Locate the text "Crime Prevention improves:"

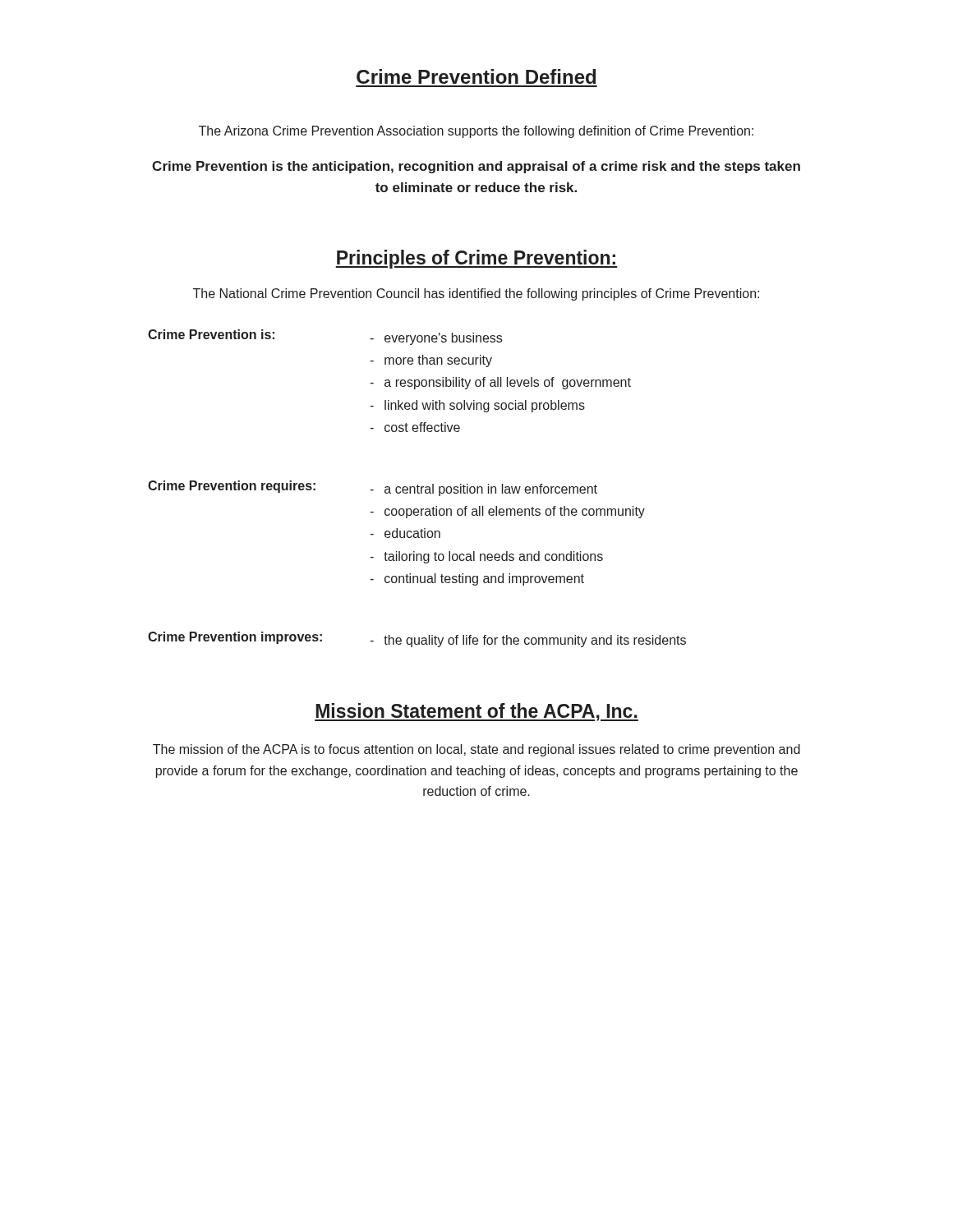click(236, 637)
